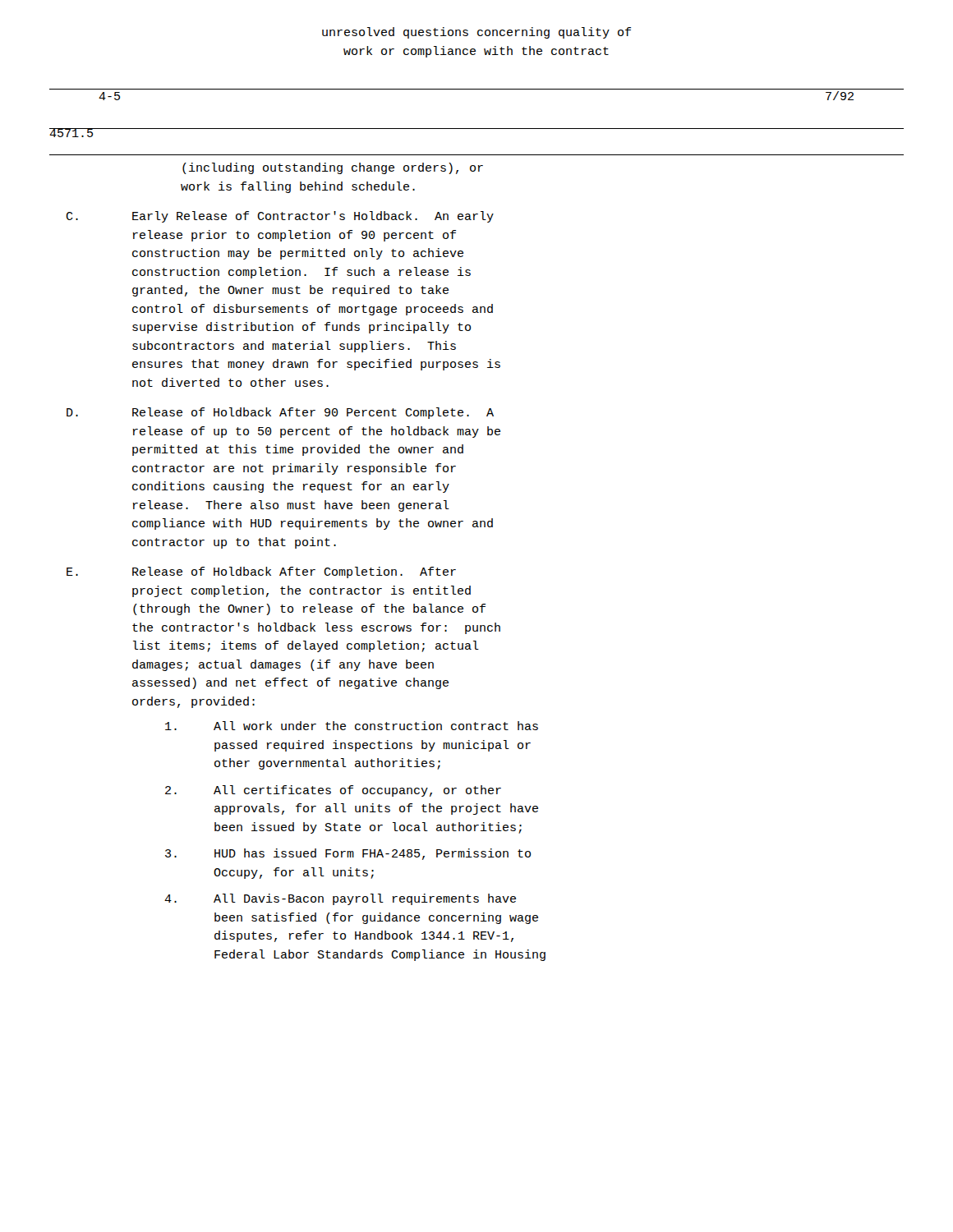Viewport: 953px width, 1232px height.
Task: Select the text block that reads "unresolved questions concerning"
Action: 476,43
